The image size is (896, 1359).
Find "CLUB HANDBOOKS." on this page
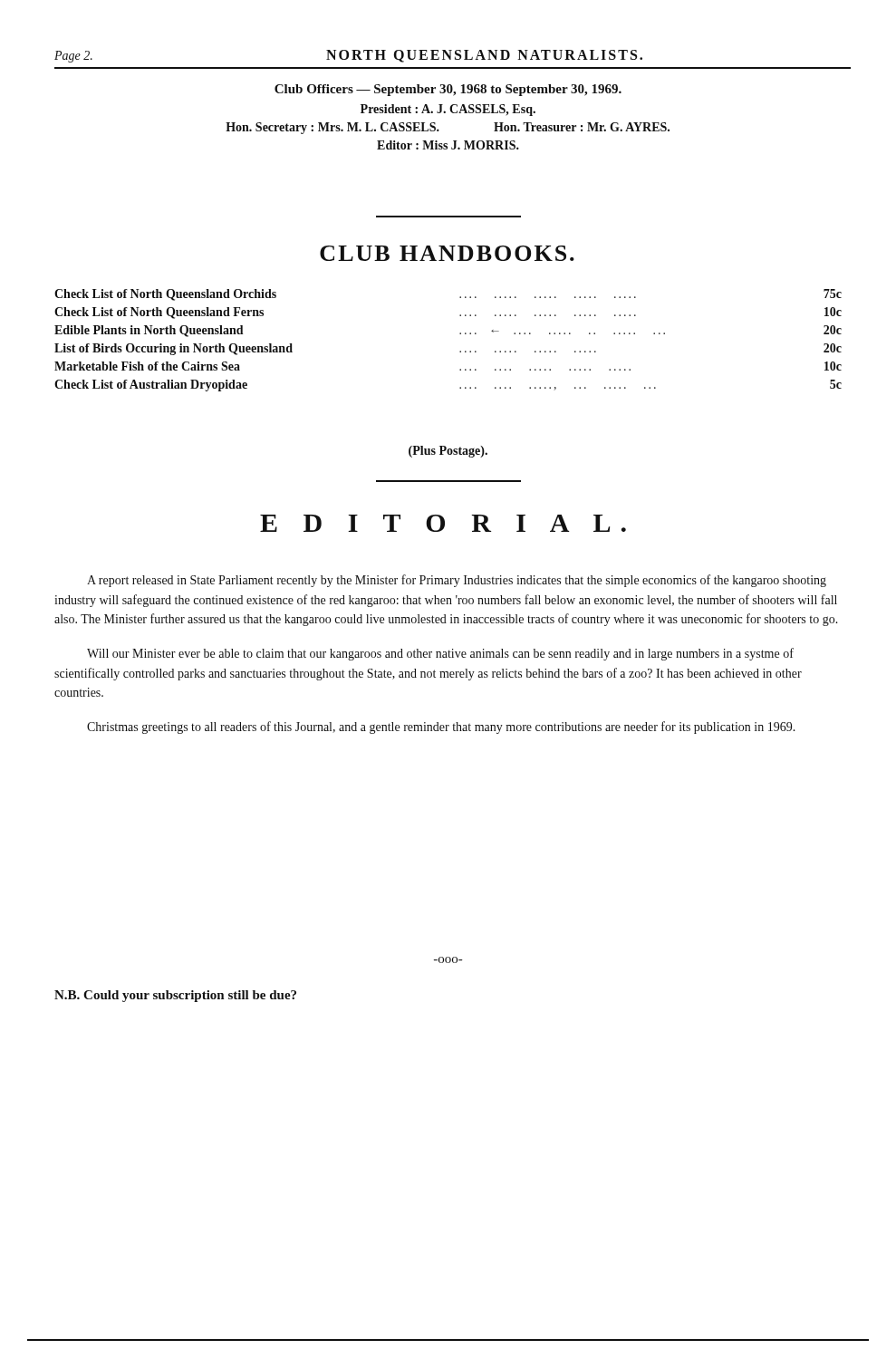click(448, 253)
